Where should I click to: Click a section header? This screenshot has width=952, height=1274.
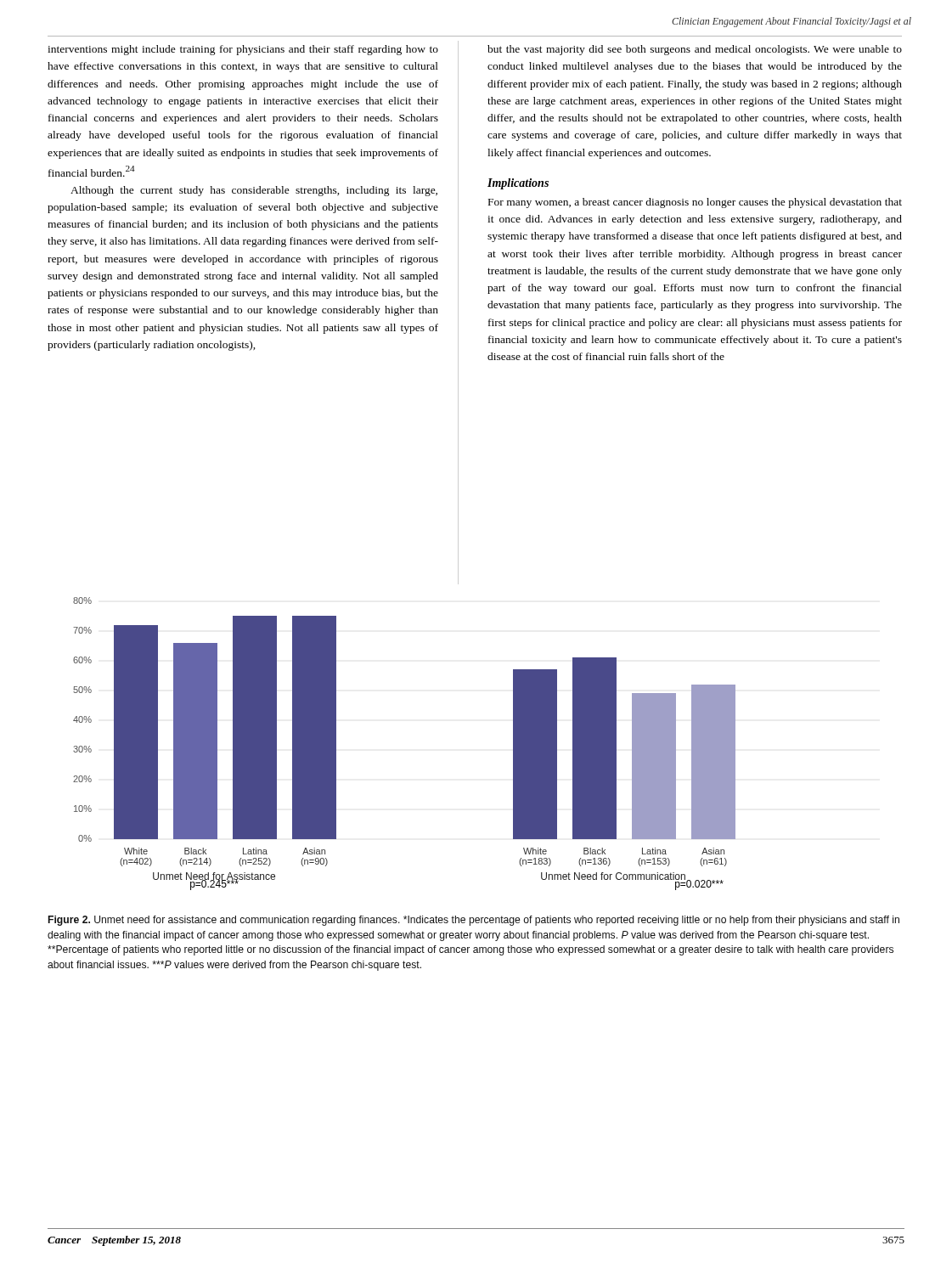tap(518, 183)
